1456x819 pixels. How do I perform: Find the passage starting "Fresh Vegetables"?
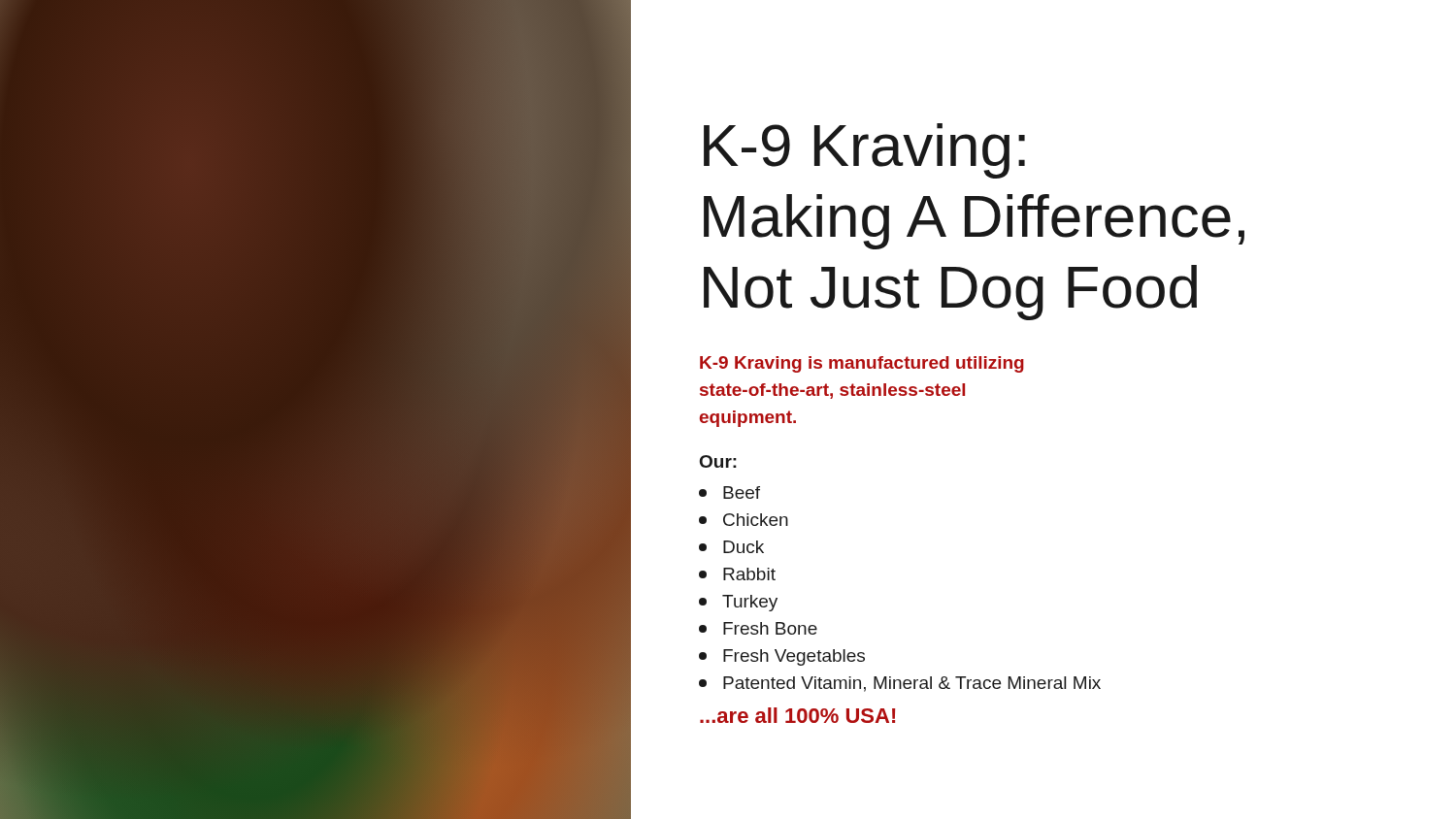point(782,656)
